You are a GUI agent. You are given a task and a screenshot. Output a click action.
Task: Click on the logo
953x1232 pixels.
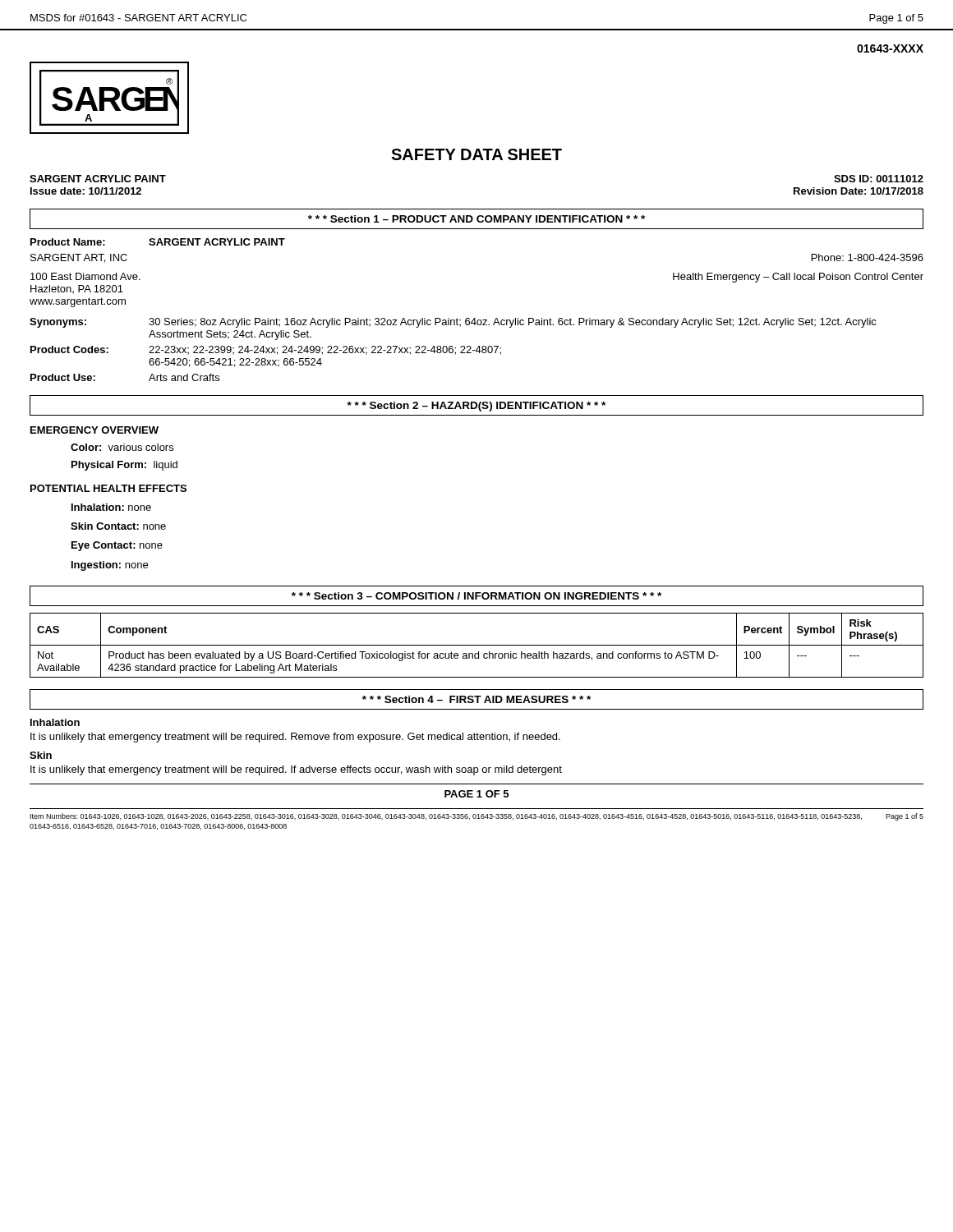point(476,98)
